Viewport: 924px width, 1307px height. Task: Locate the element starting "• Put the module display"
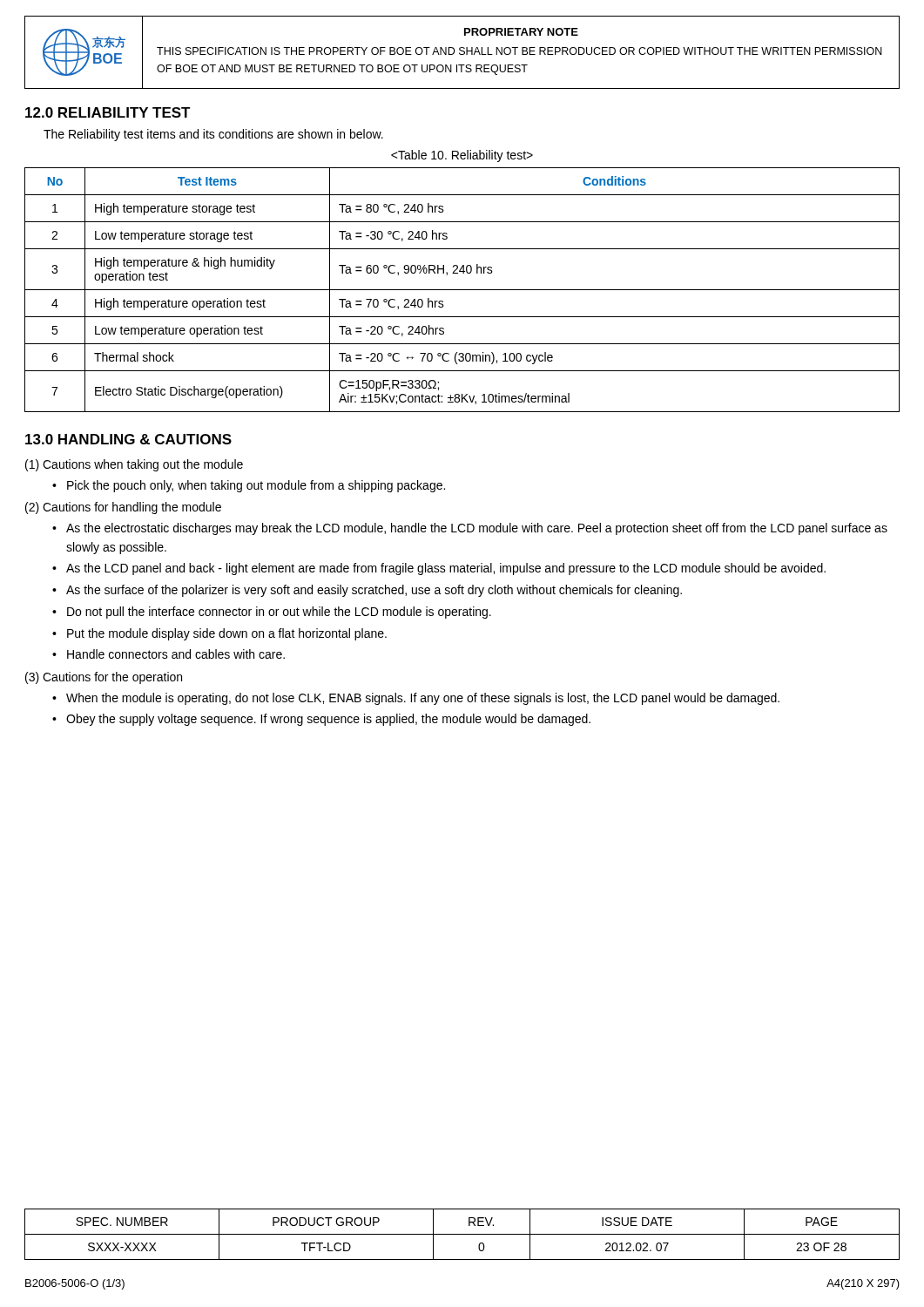220,634
